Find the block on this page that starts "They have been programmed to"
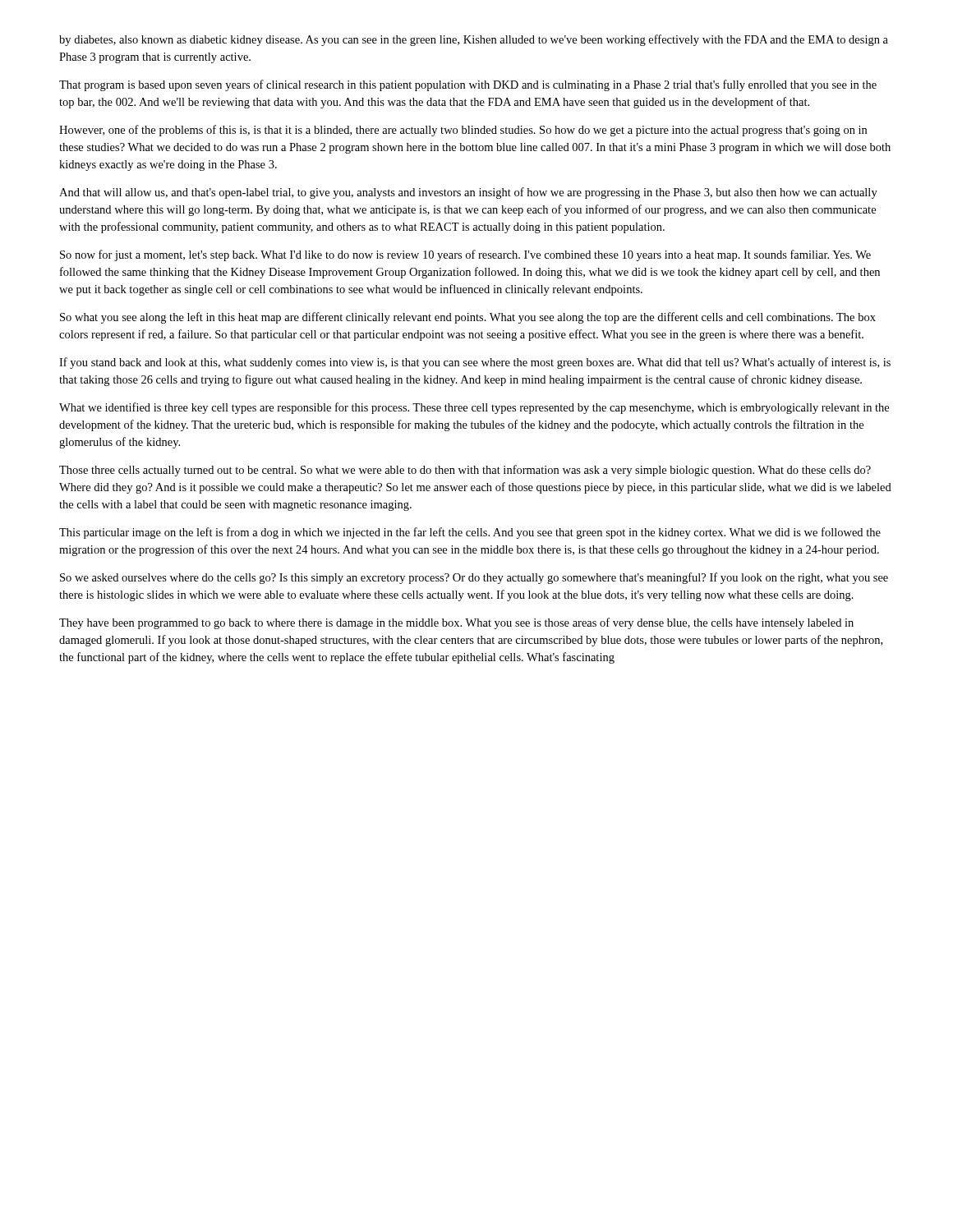 tap(471, 640)
